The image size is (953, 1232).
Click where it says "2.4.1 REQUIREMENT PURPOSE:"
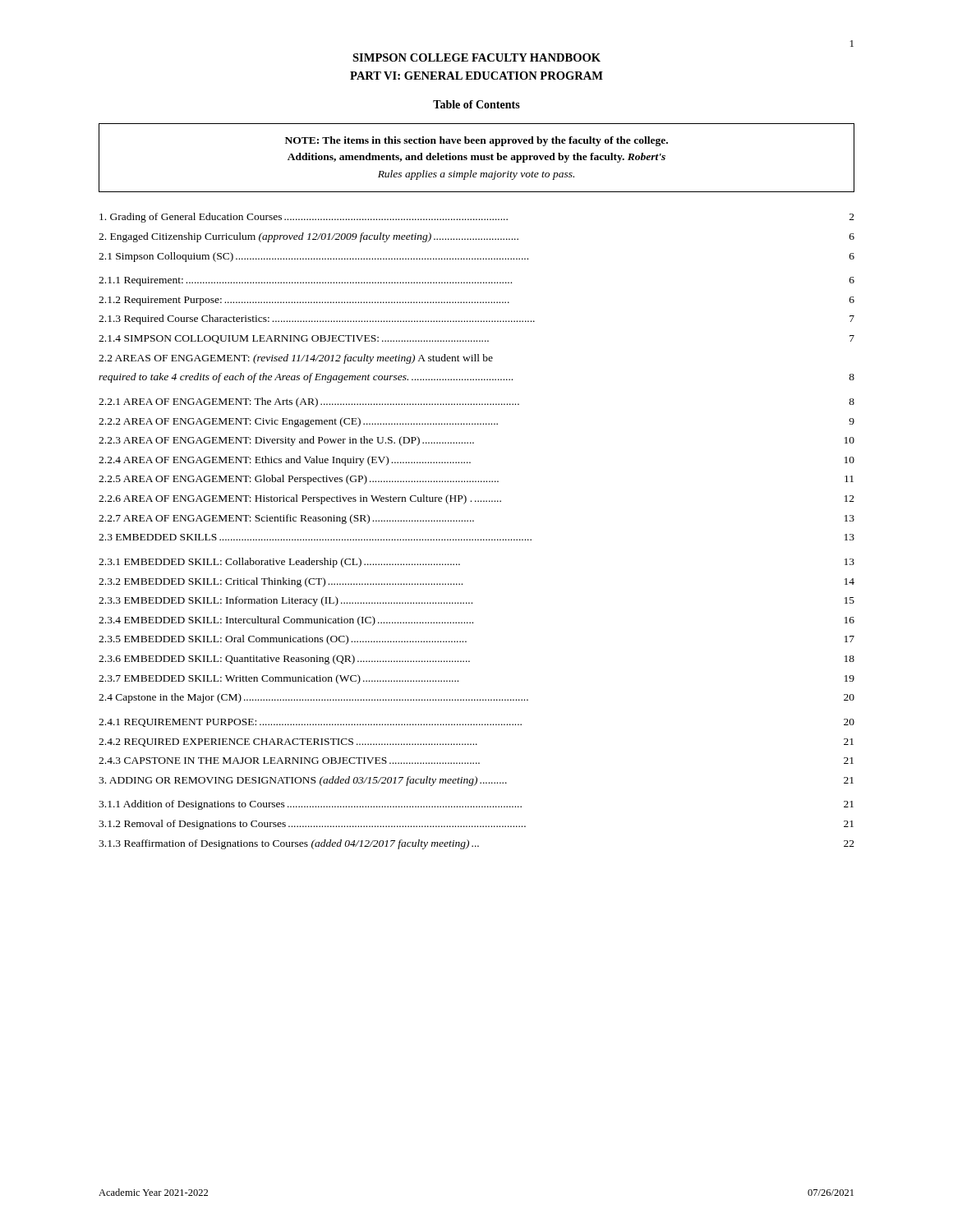[x=476, y=722]
